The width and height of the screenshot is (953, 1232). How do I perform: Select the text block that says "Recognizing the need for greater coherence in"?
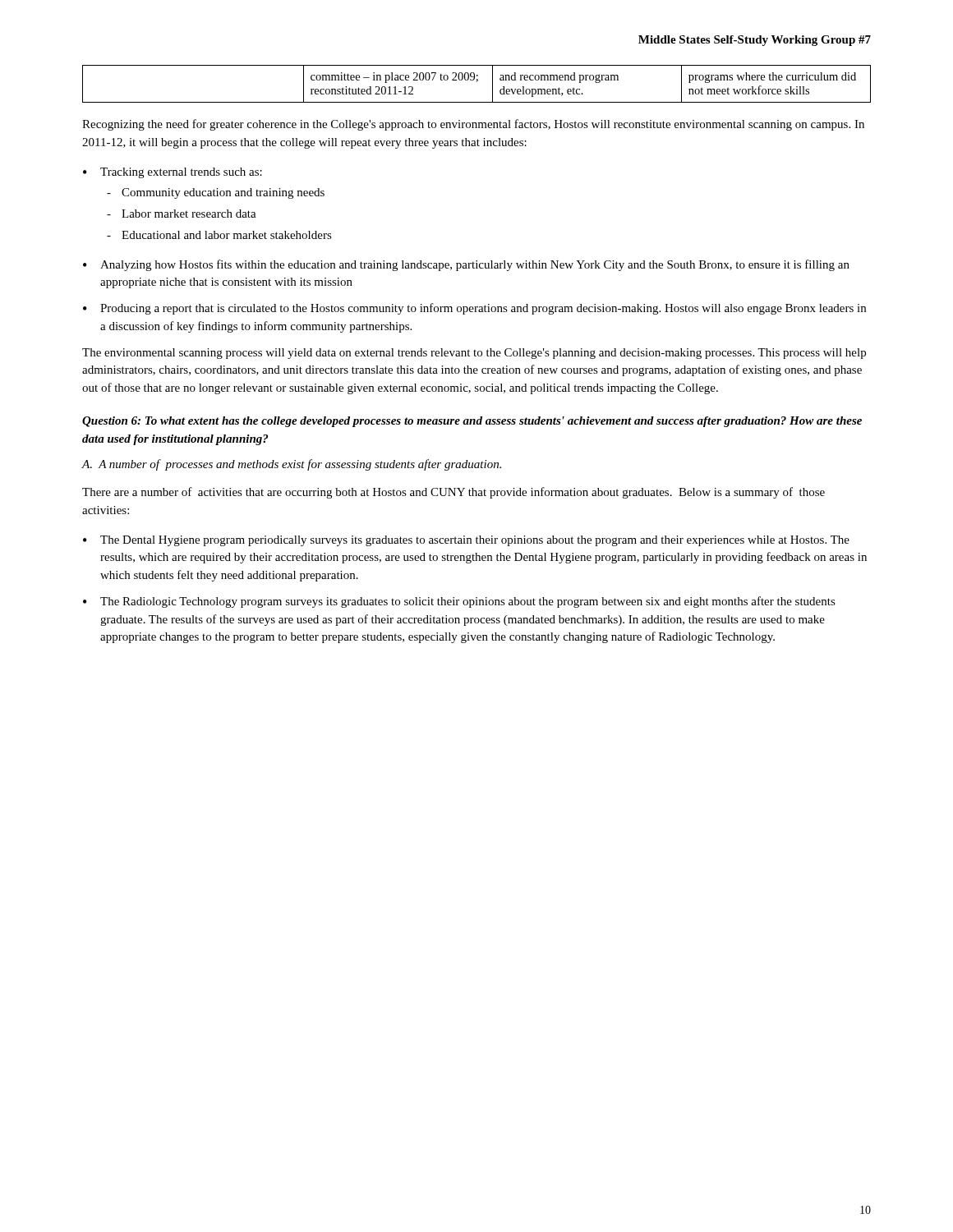pyautogui.click(x=473, y=133)
